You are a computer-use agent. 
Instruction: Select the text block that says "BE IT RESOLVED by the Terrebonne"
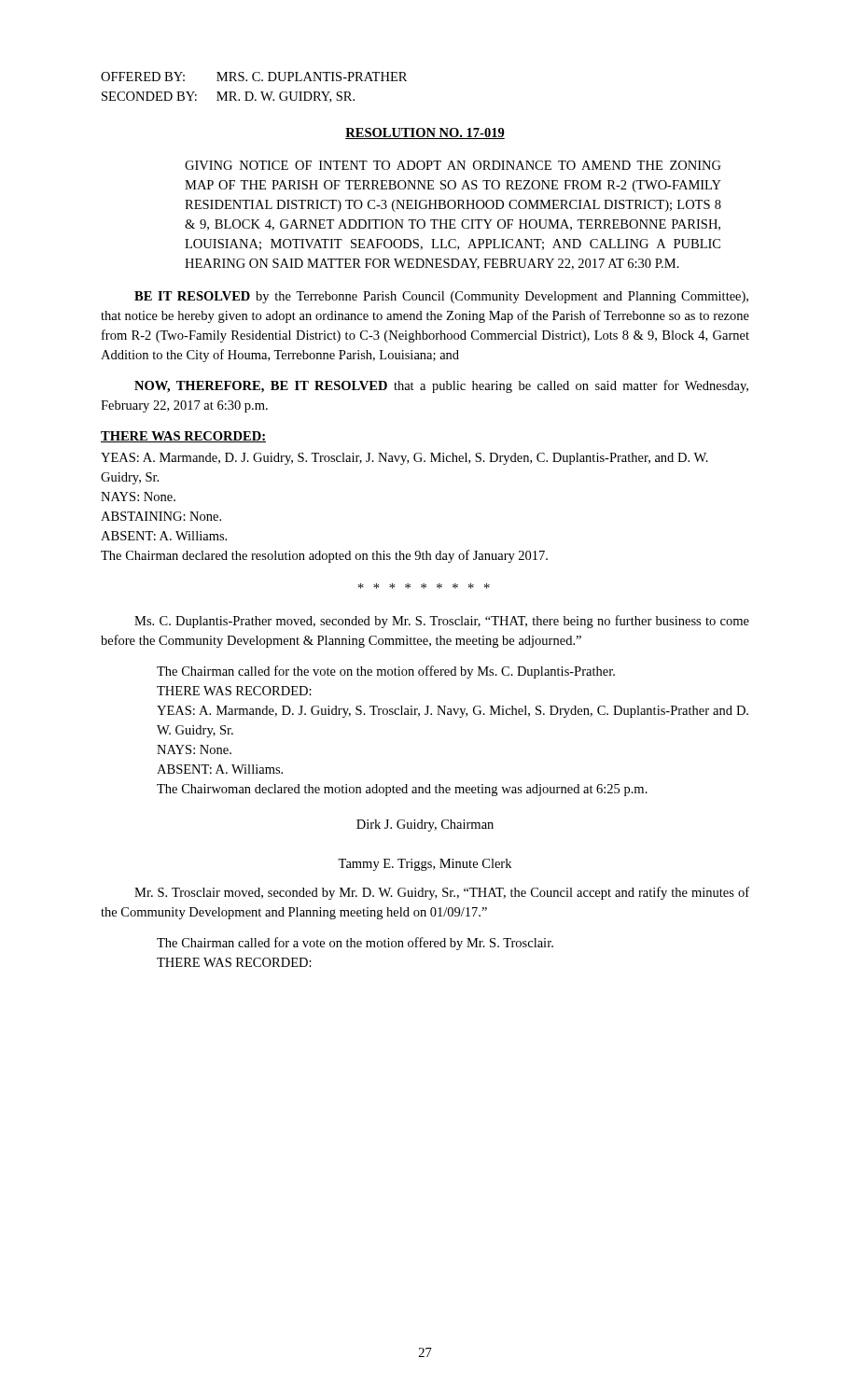click(x=425, y=325)
